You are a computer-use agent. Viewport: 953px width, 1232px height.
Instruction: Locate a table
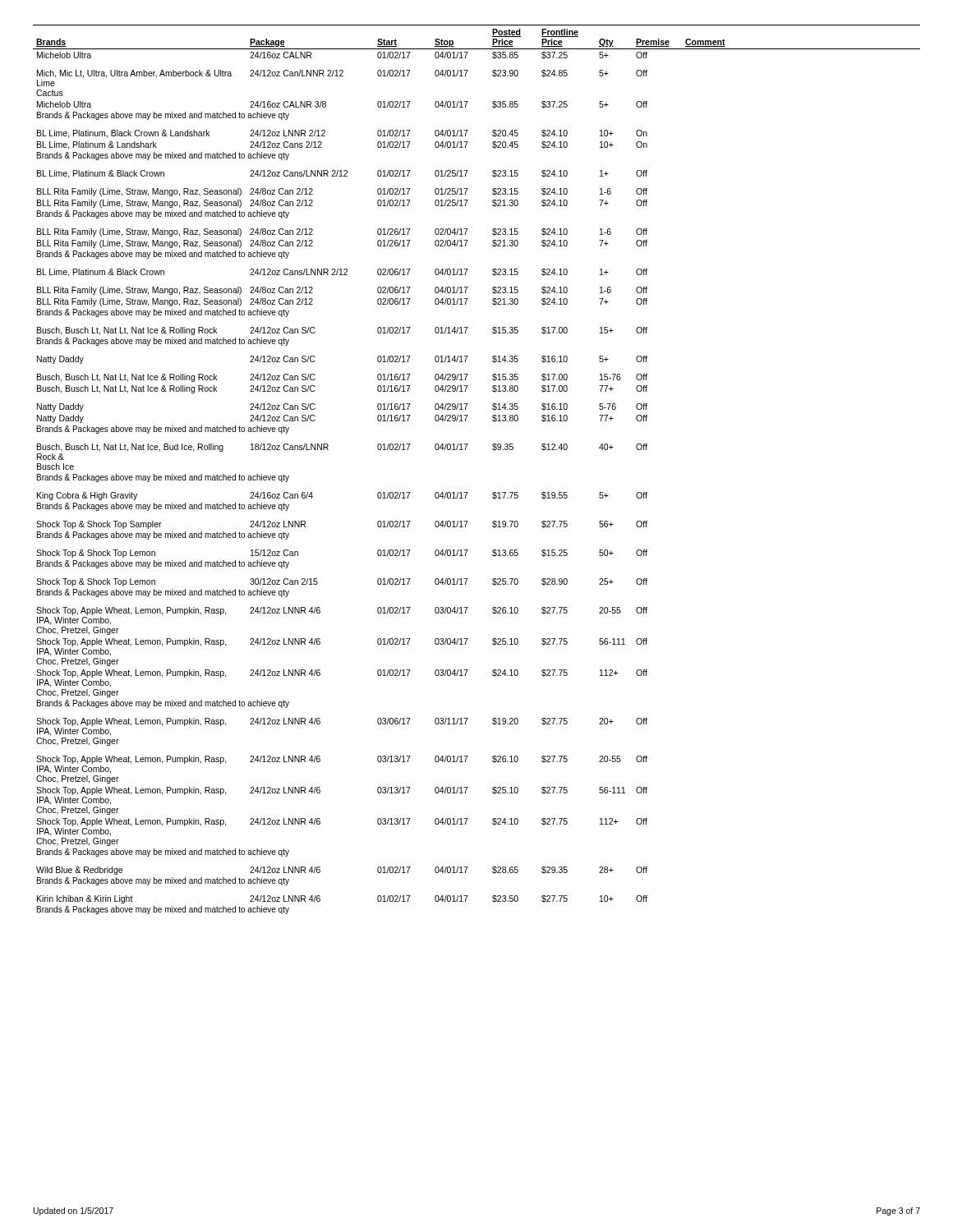(476, 470)
